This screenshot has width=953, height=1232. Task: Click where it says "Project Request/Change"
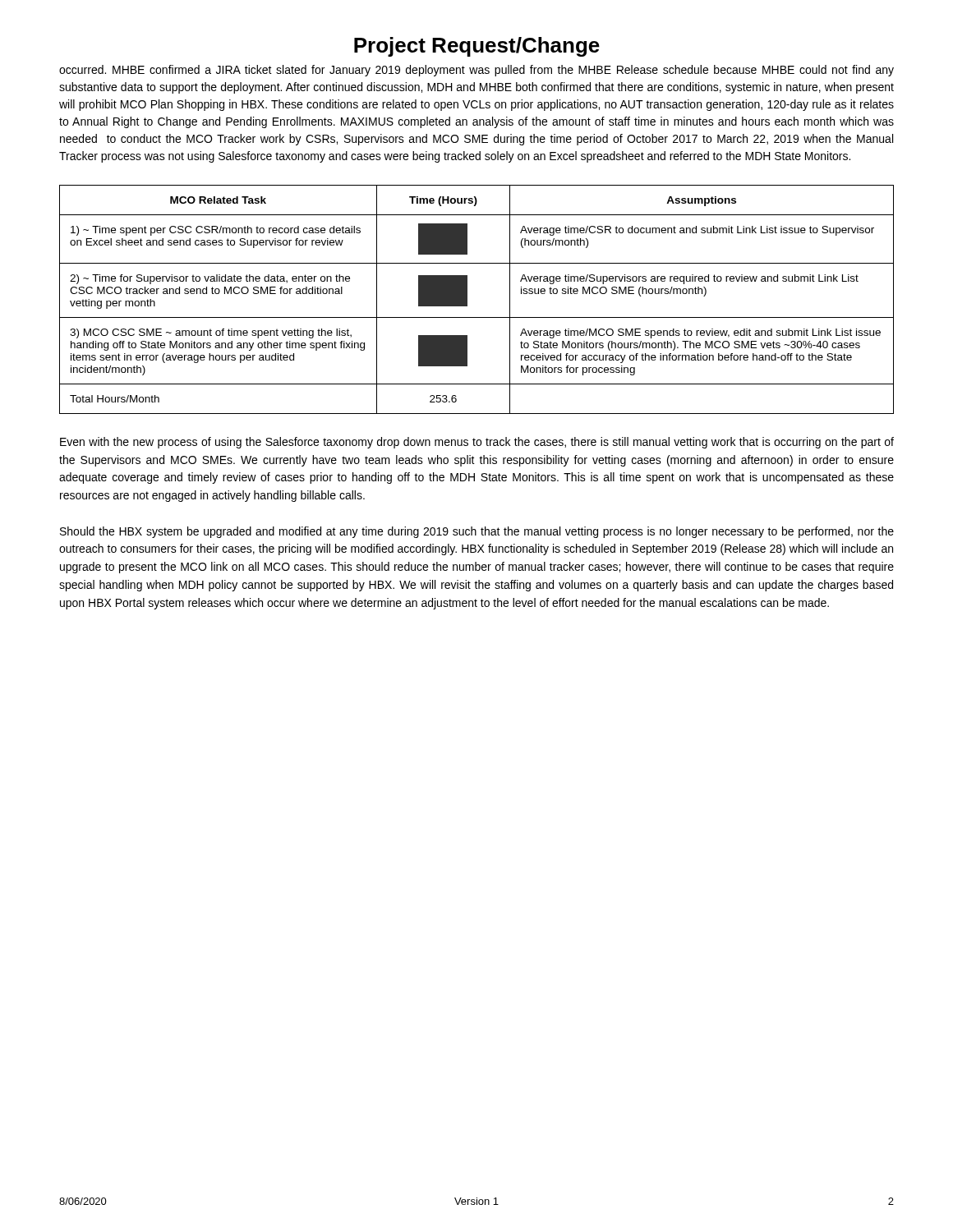click(476, 46)
